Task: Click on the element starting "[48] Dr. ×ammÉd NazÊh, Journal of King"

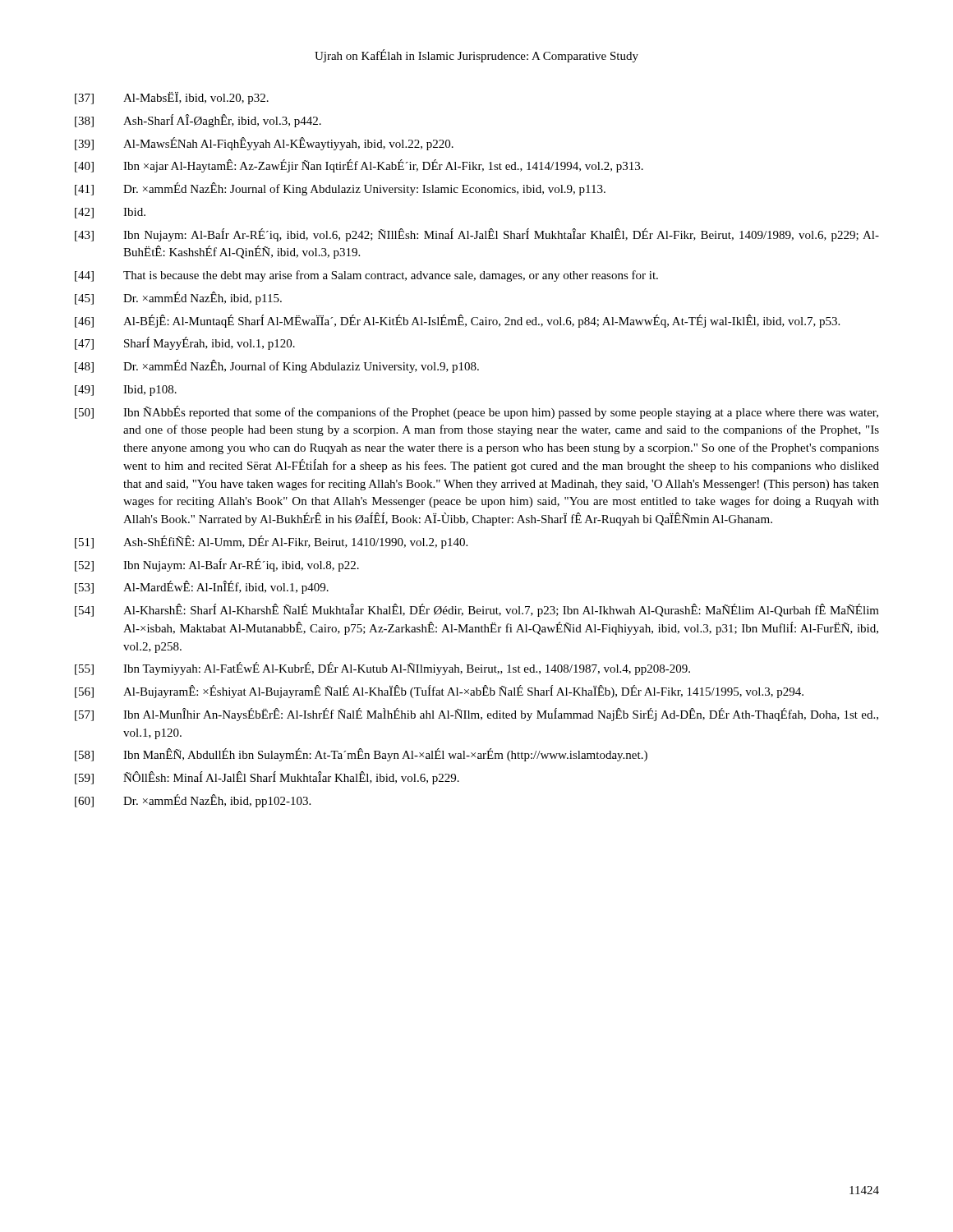Action: pyautogui.click(x=476, y=367)
